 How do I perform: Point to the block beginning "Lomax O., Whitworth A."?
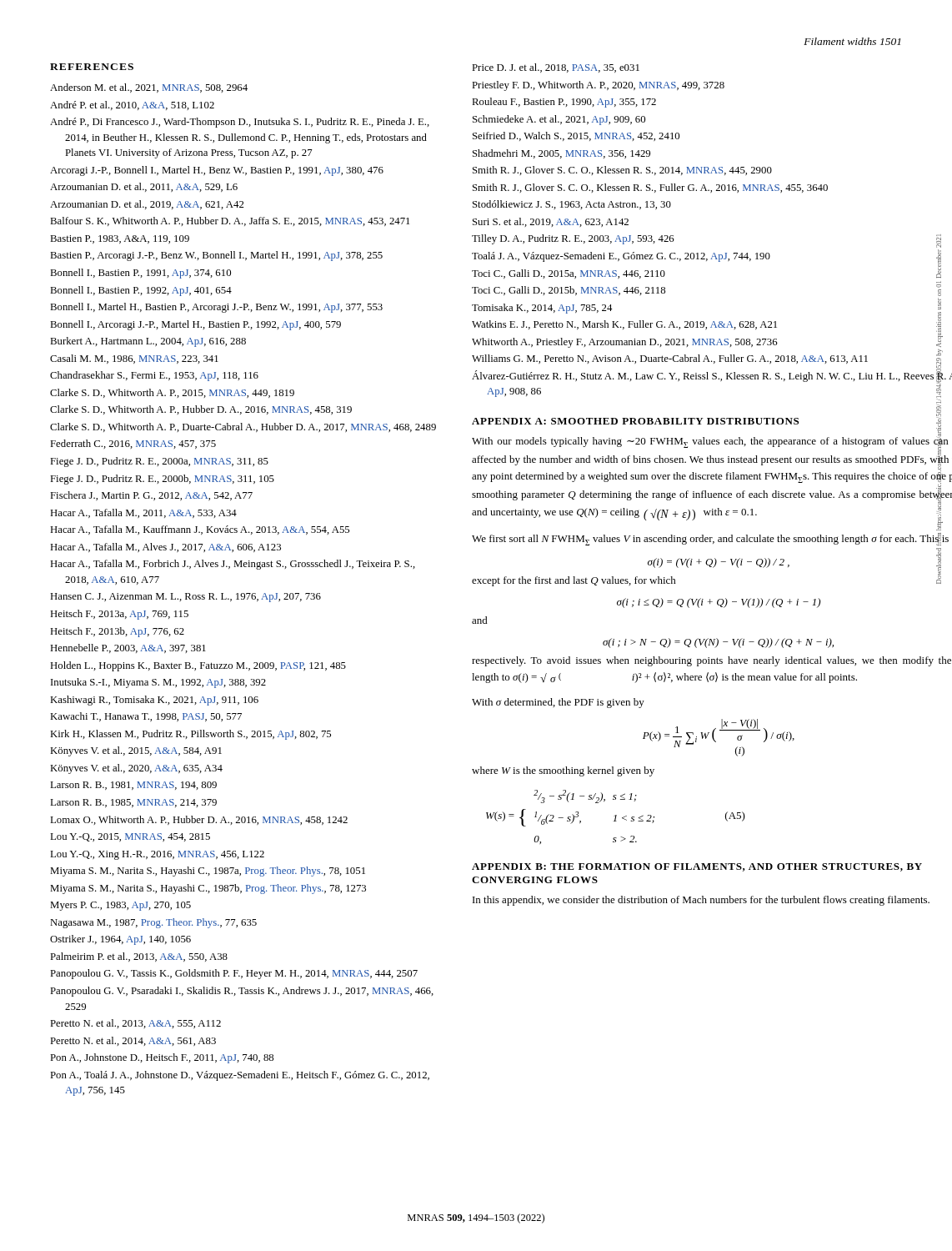199,819
